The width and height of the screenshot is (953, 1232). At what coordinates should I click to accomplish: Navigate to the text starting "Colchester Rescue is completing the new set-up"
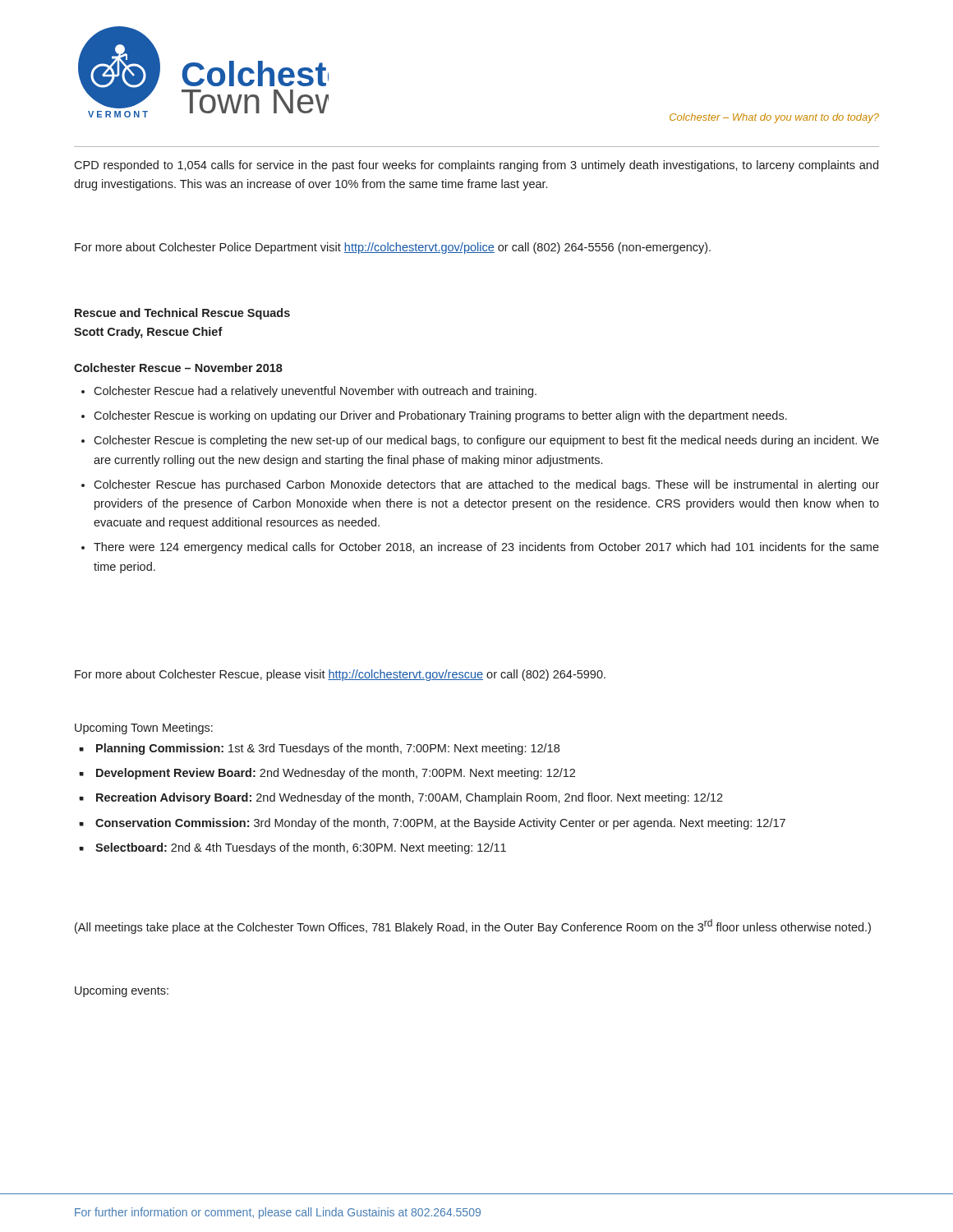tap(486, 450)
